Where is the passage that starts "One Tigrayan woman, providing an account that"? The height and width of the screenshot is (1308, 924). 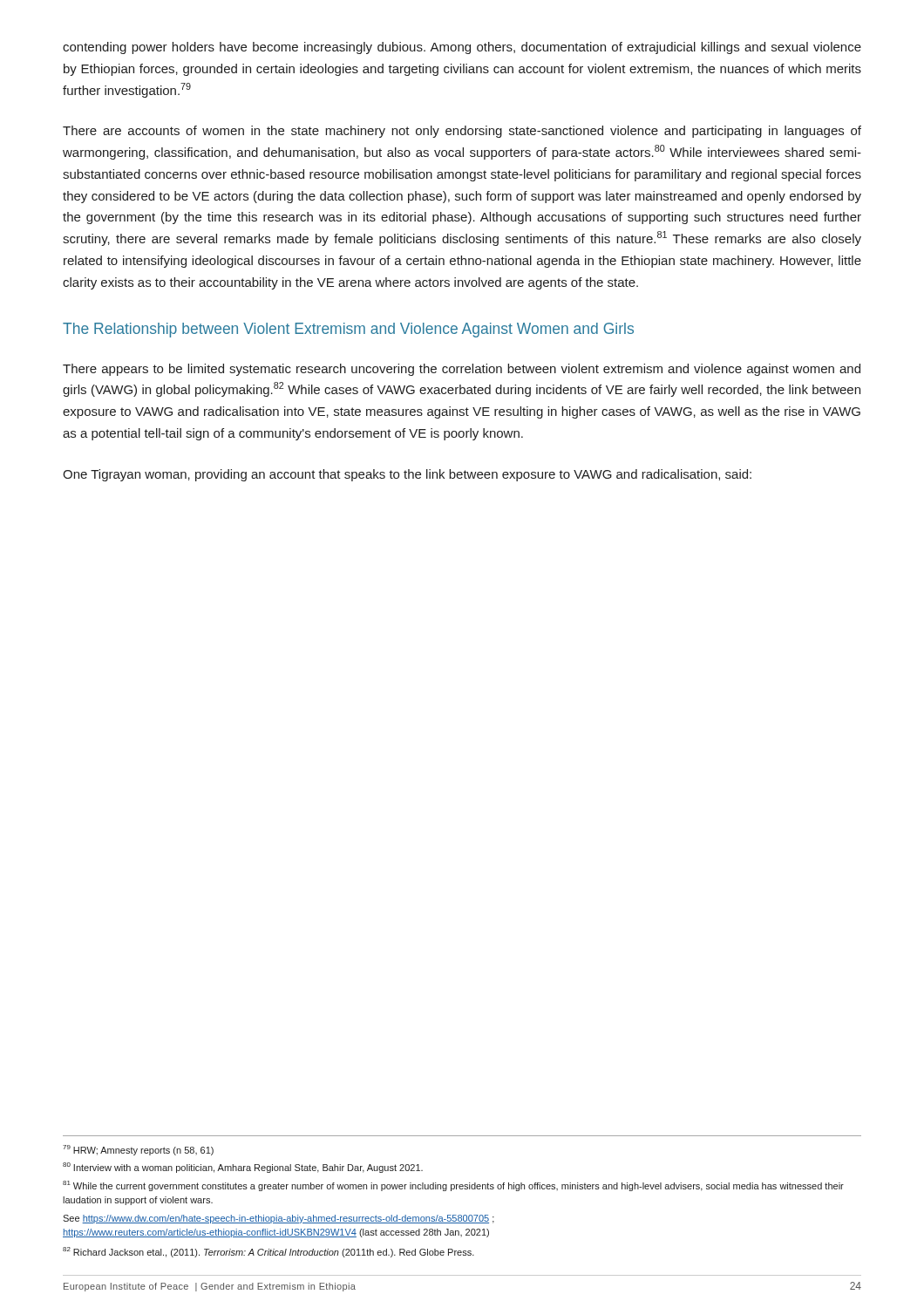pyautogui.click(x=408, y=473)
